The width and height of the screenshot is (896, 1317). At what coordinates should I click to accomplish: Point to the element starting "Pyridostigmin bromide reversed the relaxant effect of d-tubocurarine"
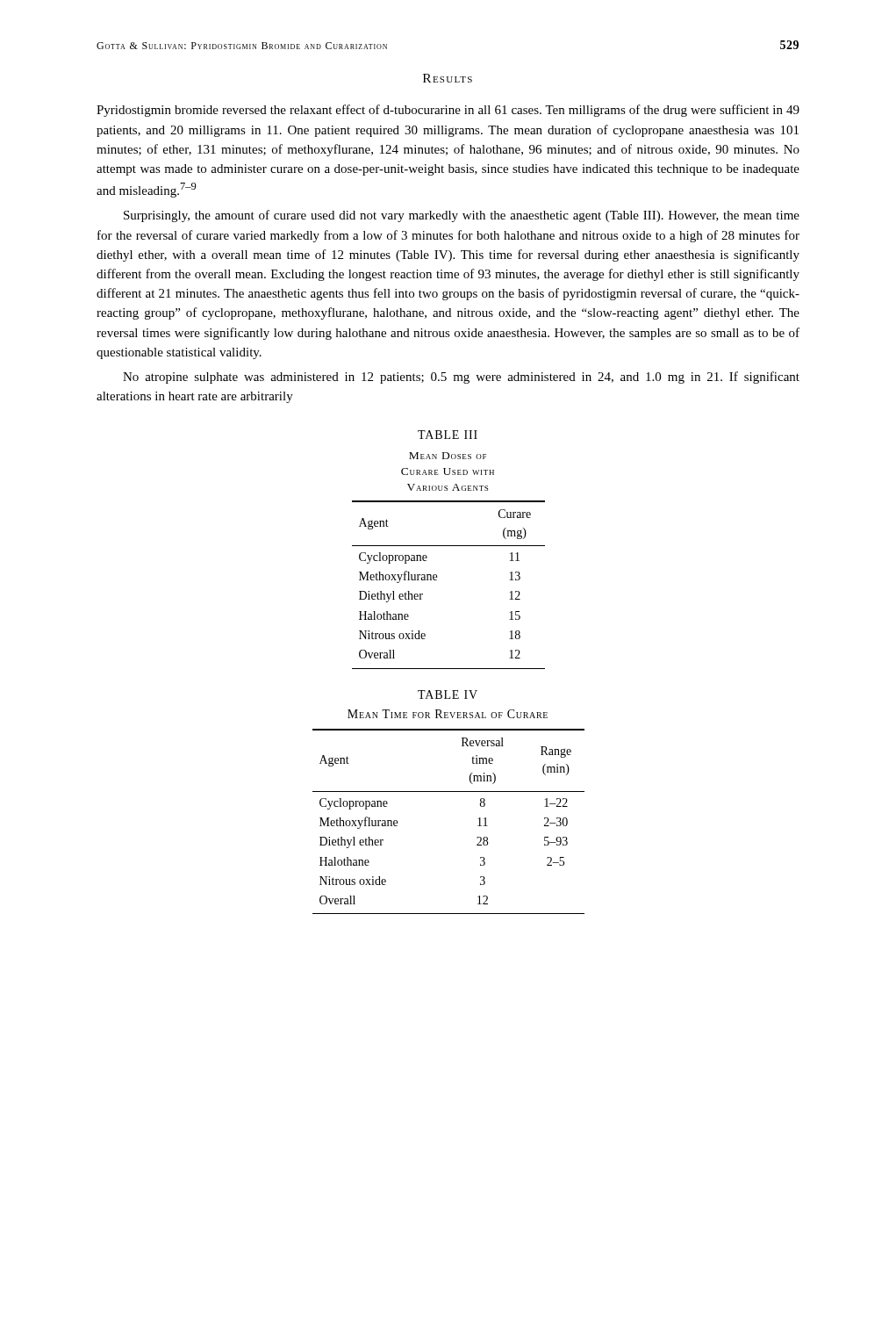click(x=448, y=150)
